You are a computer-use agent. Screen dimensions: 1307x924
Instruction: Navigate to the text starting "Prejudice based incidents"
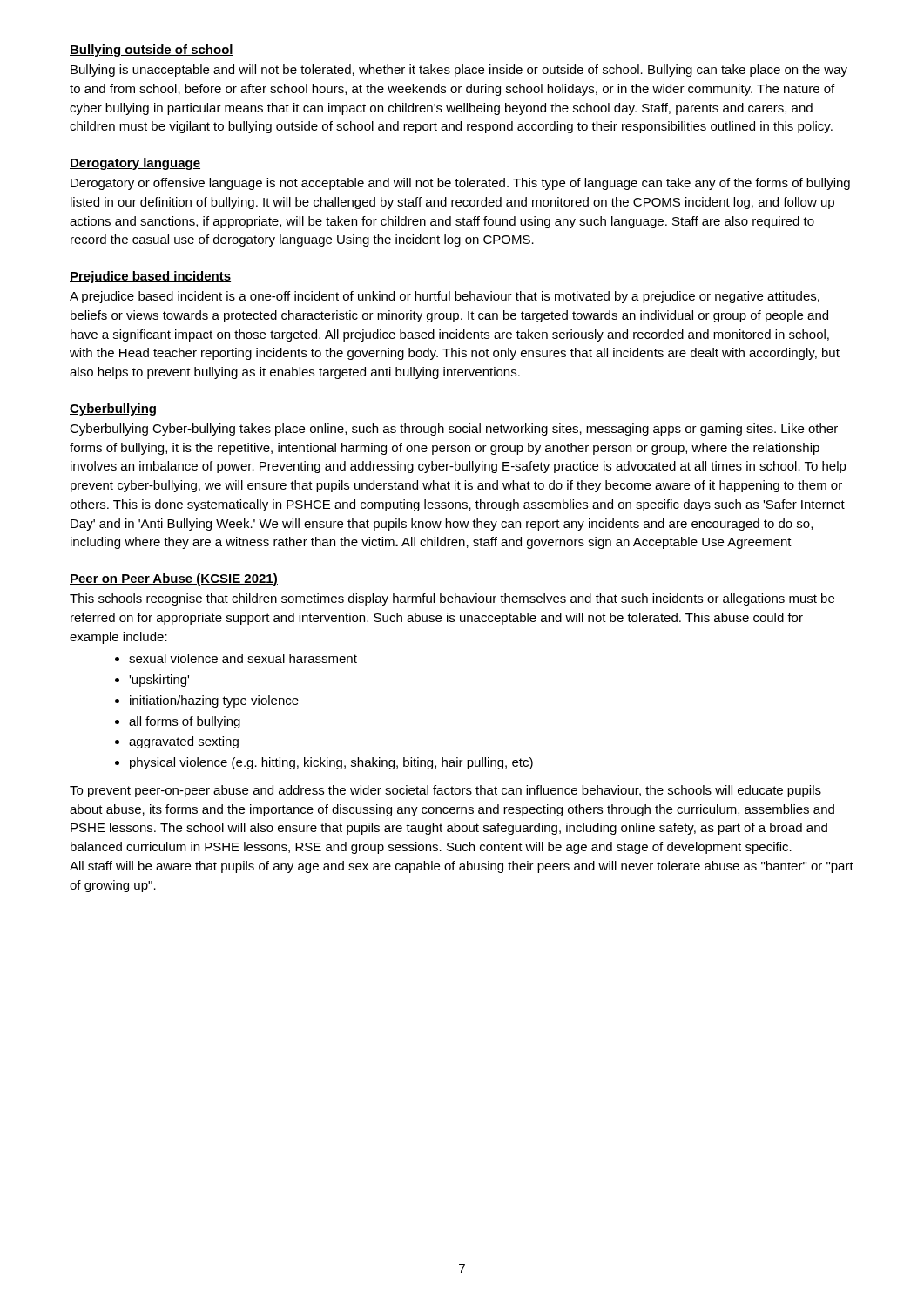pyautogui.click(x=150, y=276)
